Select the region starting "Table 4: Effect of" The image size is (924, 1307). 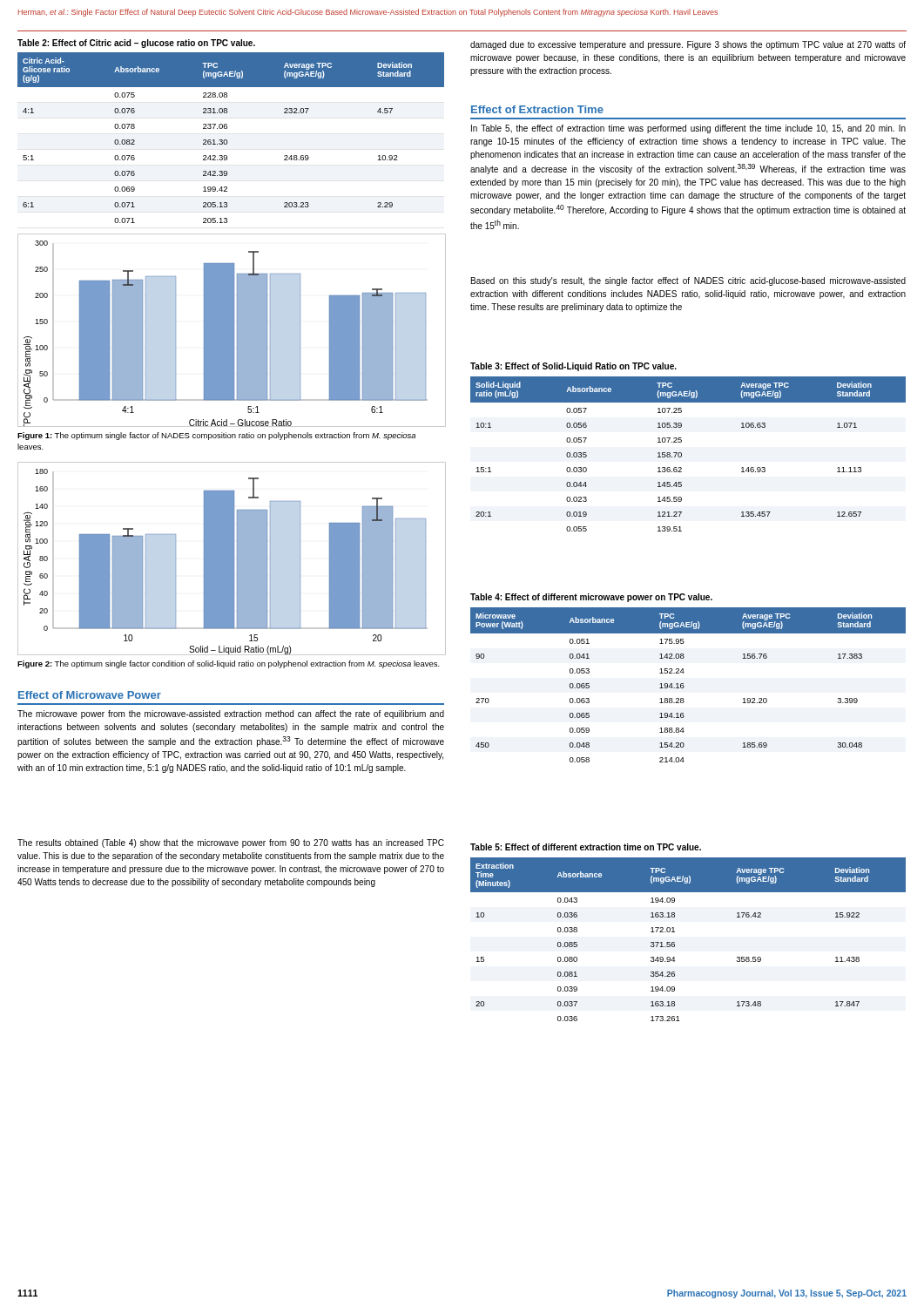coord(591,597)
